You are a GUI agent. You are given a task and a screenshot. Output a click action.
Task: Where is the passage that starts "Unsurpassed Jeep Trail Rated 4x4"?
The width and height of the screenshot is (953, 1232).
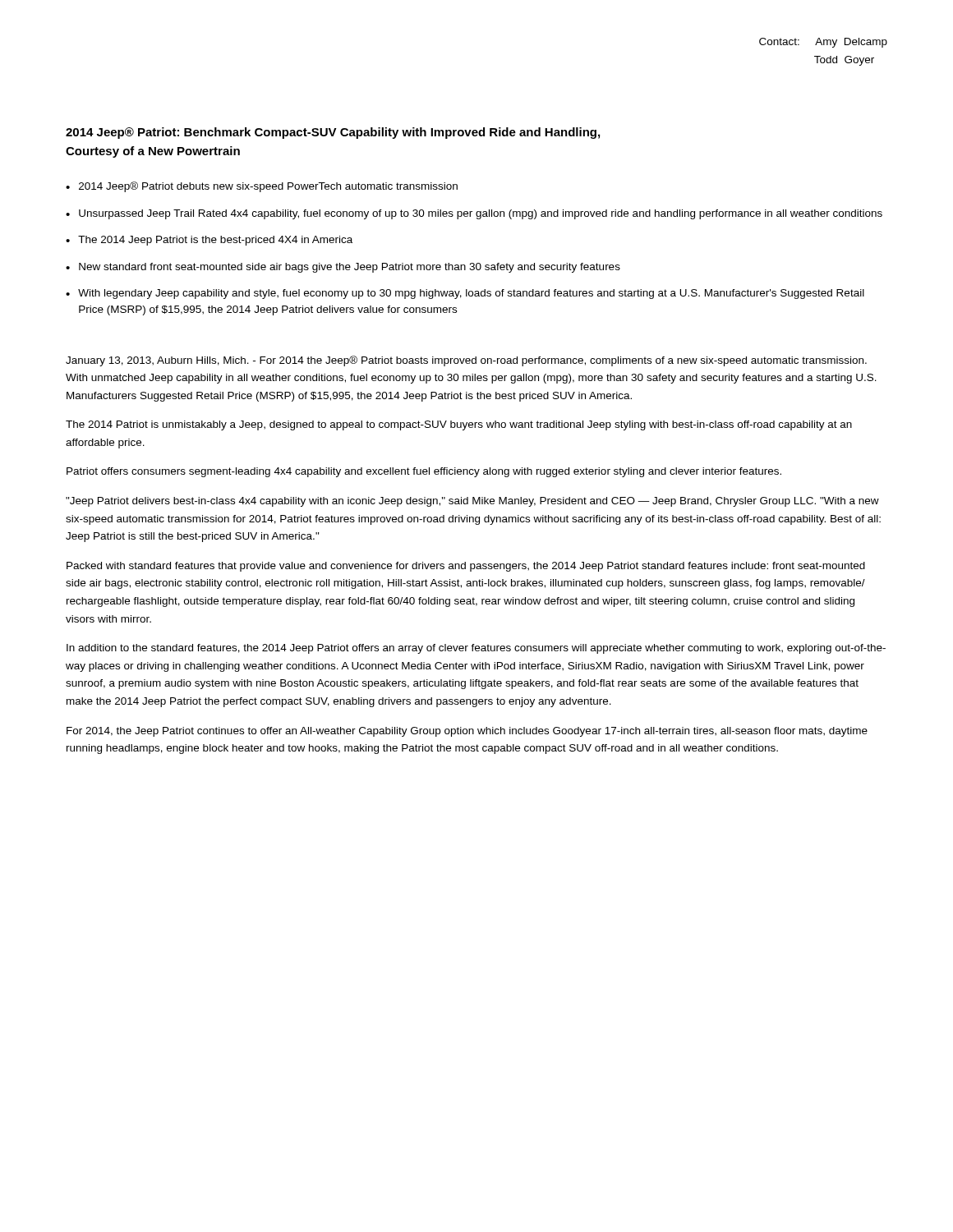(480, 213)
